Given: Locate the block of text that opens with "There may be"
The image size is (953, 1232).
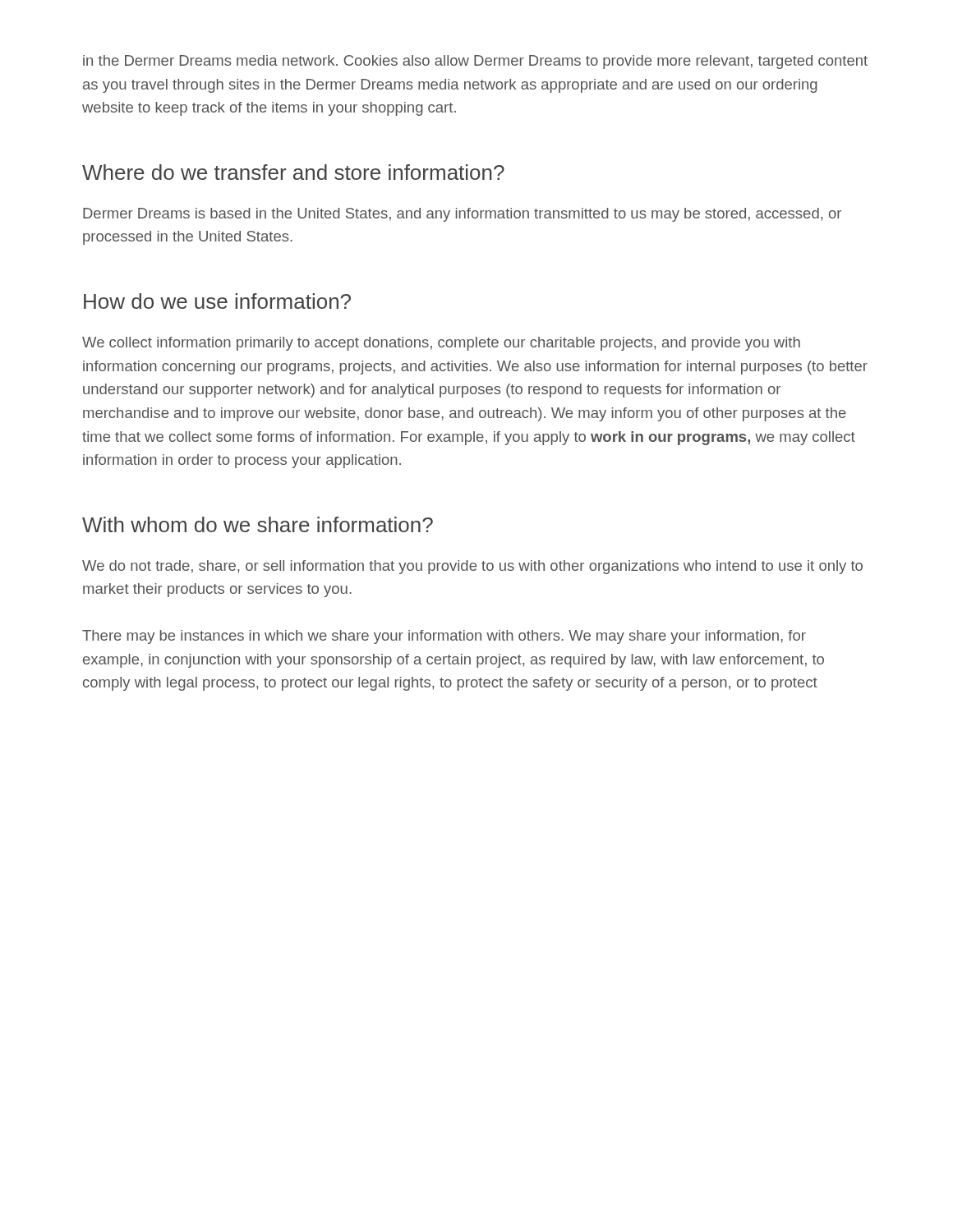Looking at the screenshot, I should [x=453, y=659].
